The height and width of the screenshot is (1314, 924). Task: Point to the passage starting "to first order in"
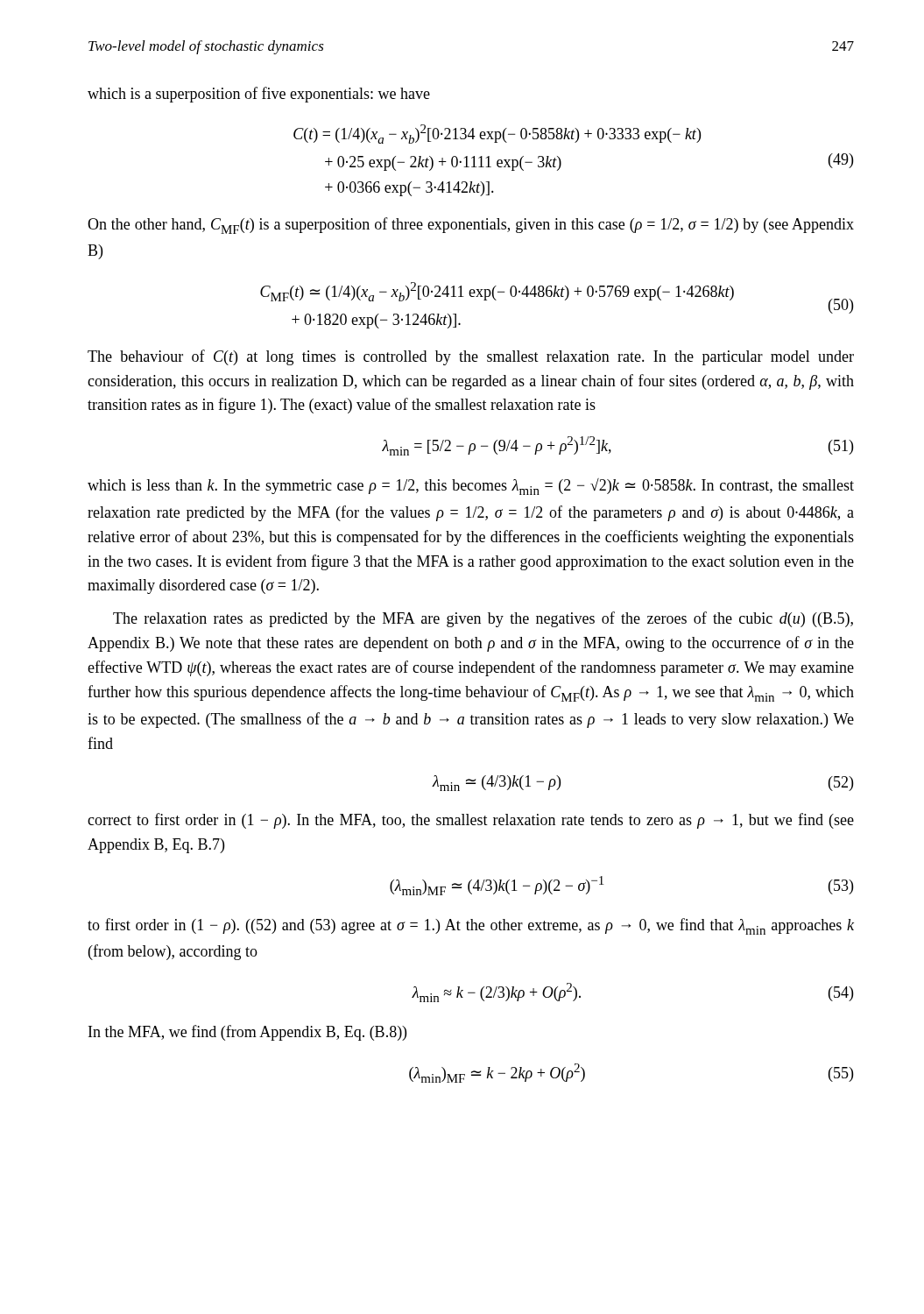471,938
